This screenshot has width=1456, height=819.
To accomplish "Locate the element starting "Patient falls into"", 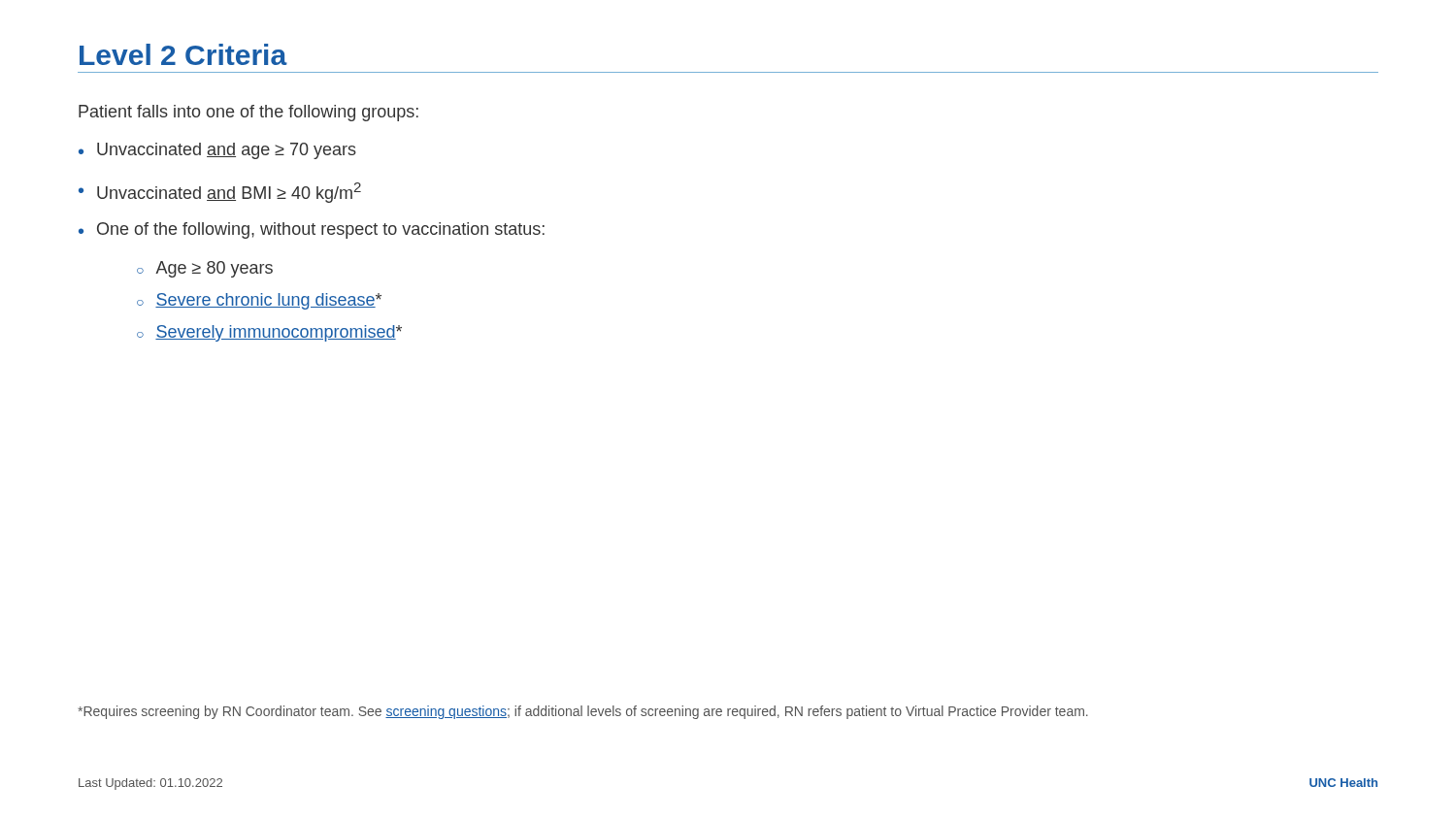I will point(249,112).
